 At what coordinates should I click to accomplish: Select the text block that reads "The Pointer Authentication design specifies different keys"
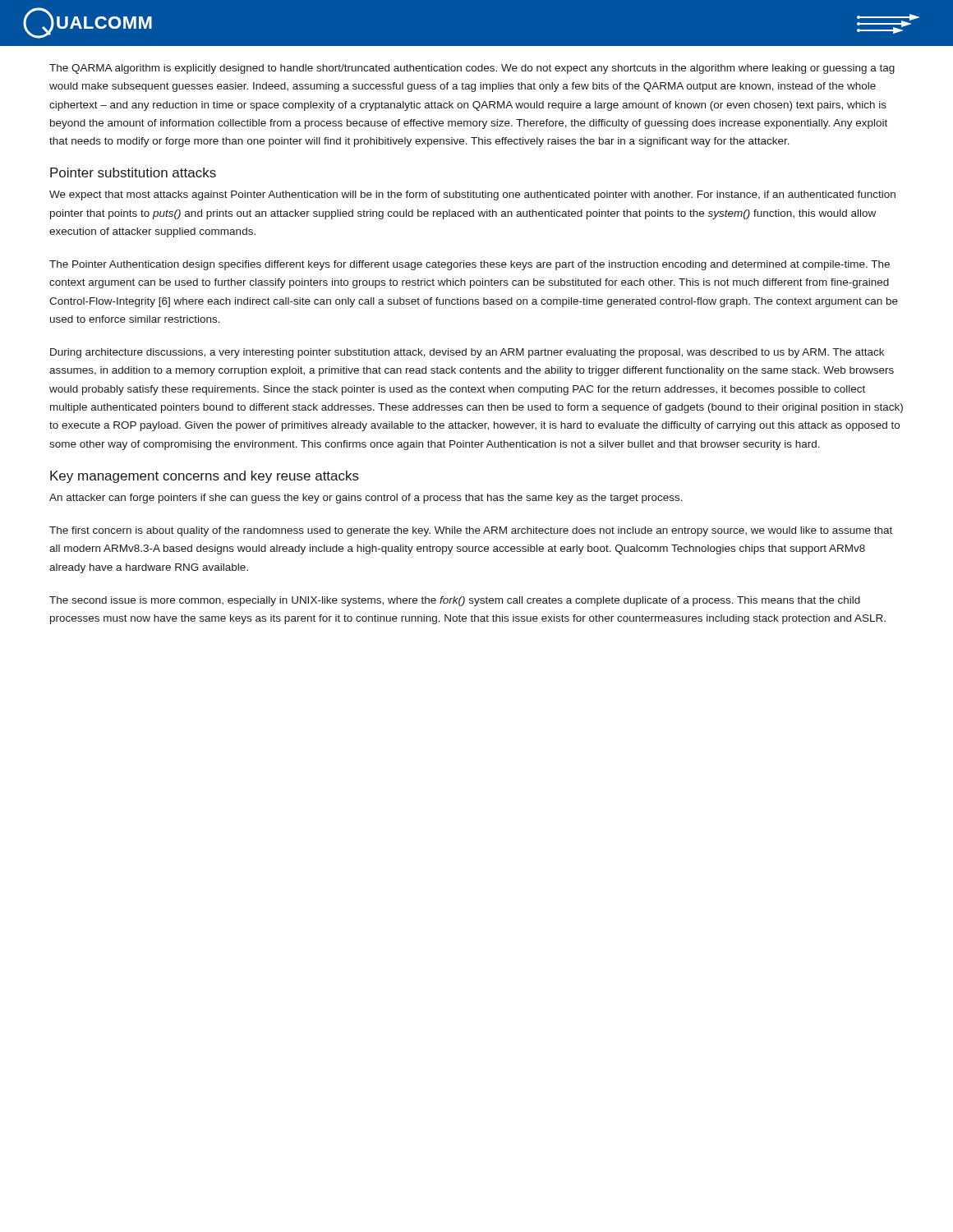(474, 292)
